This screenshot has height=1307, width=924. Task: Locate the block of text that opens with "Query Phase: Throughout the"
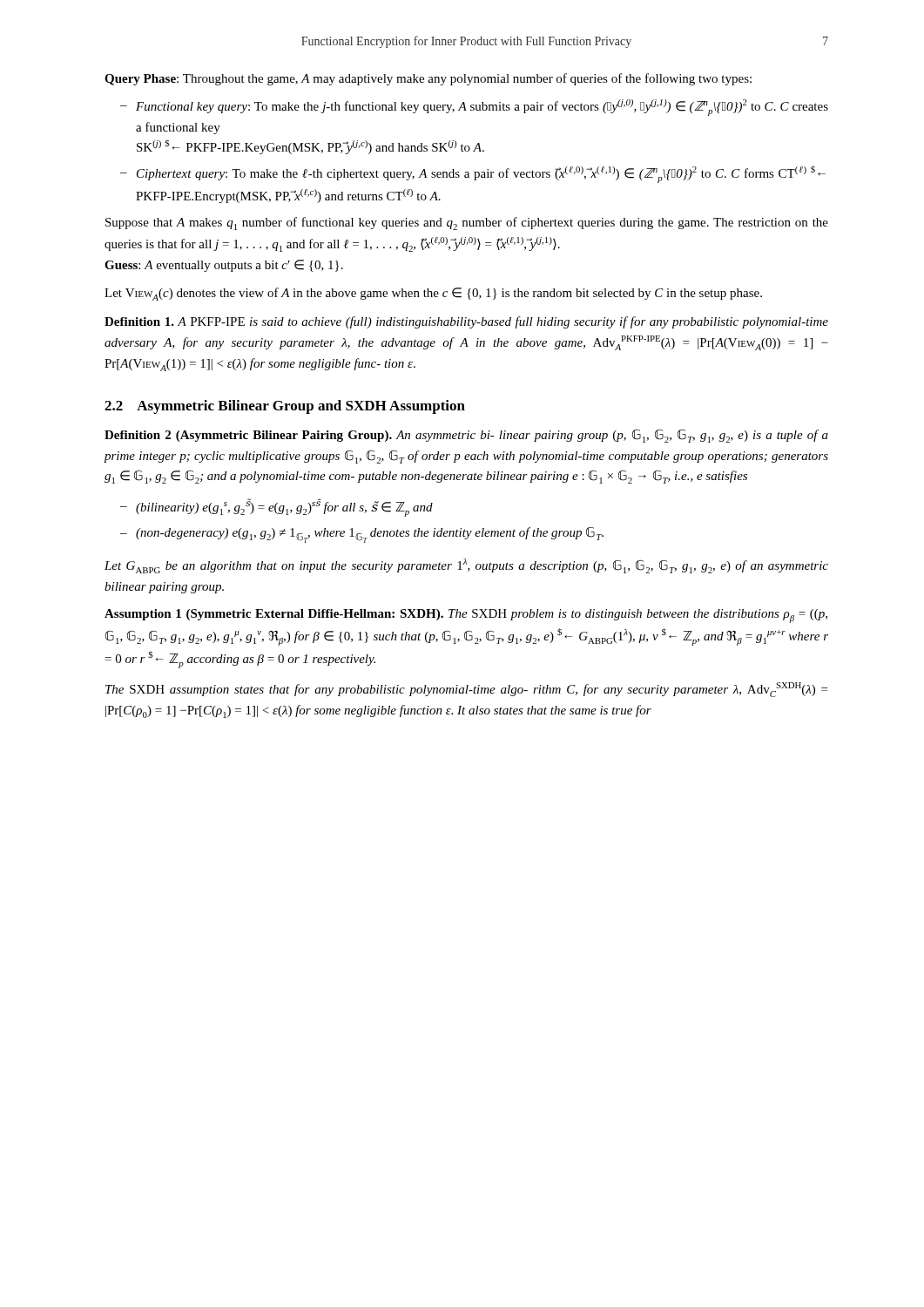pos(429,79)
